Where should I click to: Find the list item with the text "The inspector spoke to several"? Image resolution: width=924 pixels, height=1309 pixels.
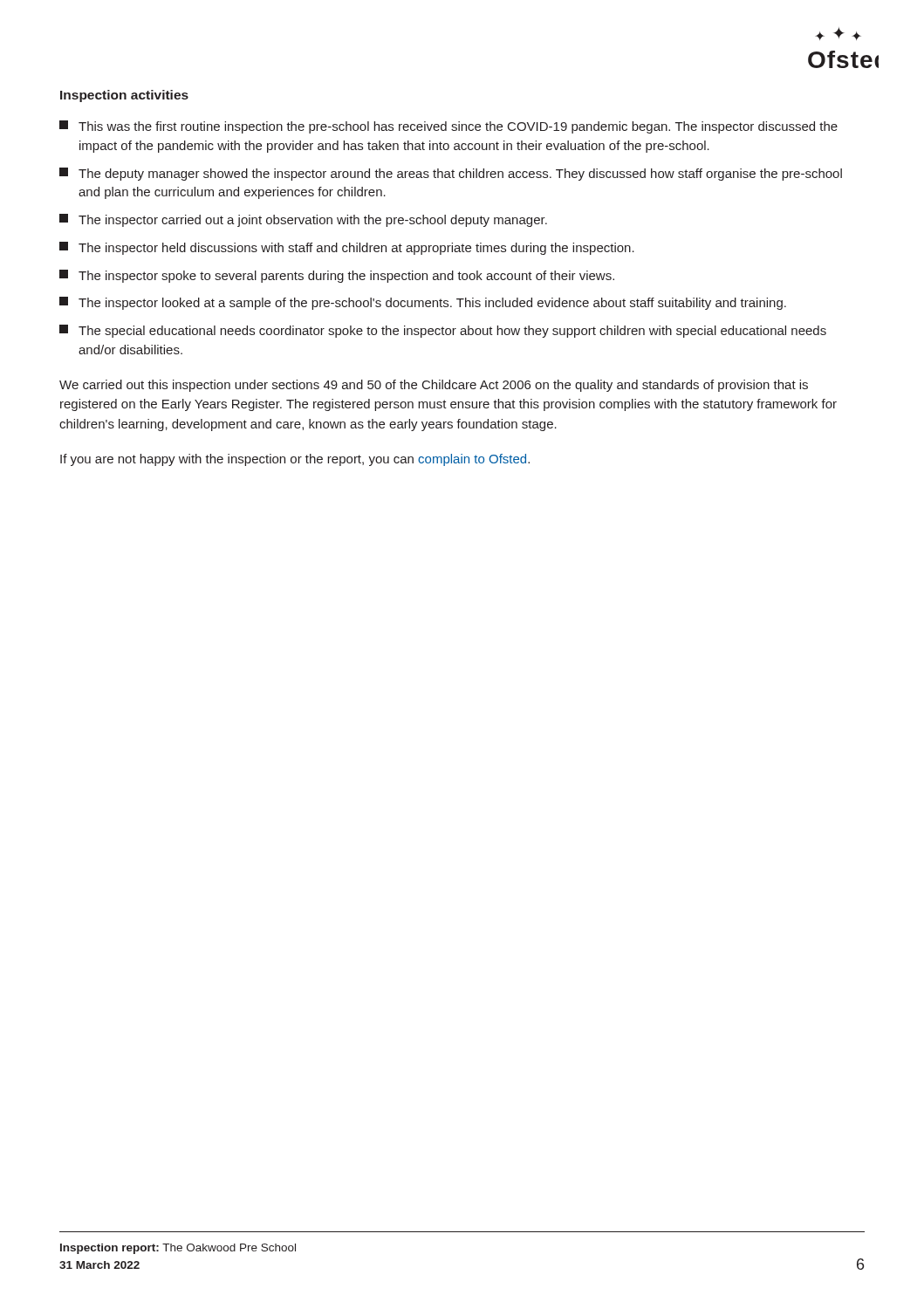pyautogui.click(x=462, y=275)
